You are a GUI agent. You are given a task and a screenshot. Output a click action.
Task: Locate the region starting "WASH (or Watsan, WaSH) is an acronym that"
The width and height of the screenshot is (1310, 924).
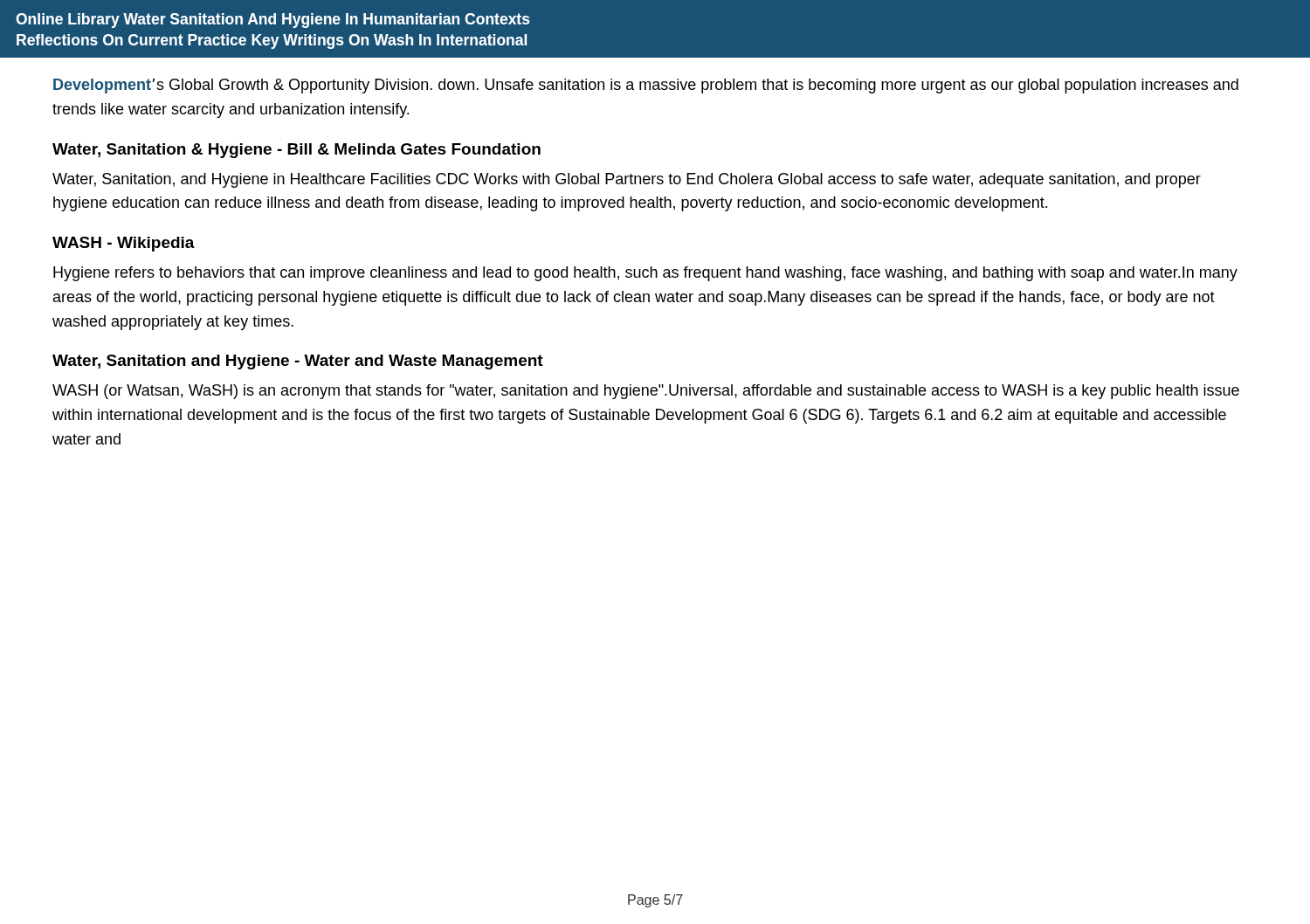pos(646,415)
